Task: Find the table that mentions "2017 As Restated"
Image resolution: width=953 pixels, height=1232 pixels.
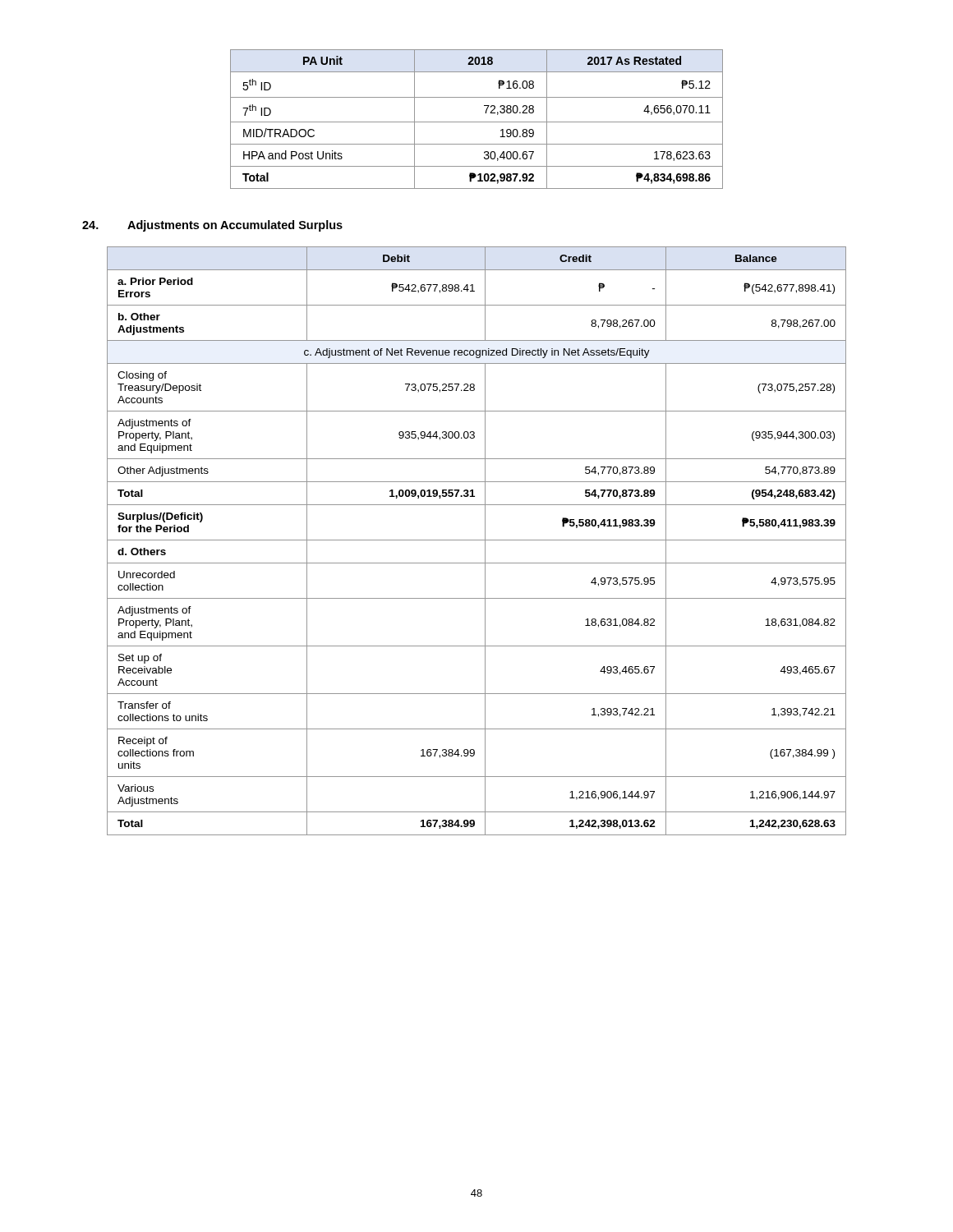Action: [x=476, y=119]
